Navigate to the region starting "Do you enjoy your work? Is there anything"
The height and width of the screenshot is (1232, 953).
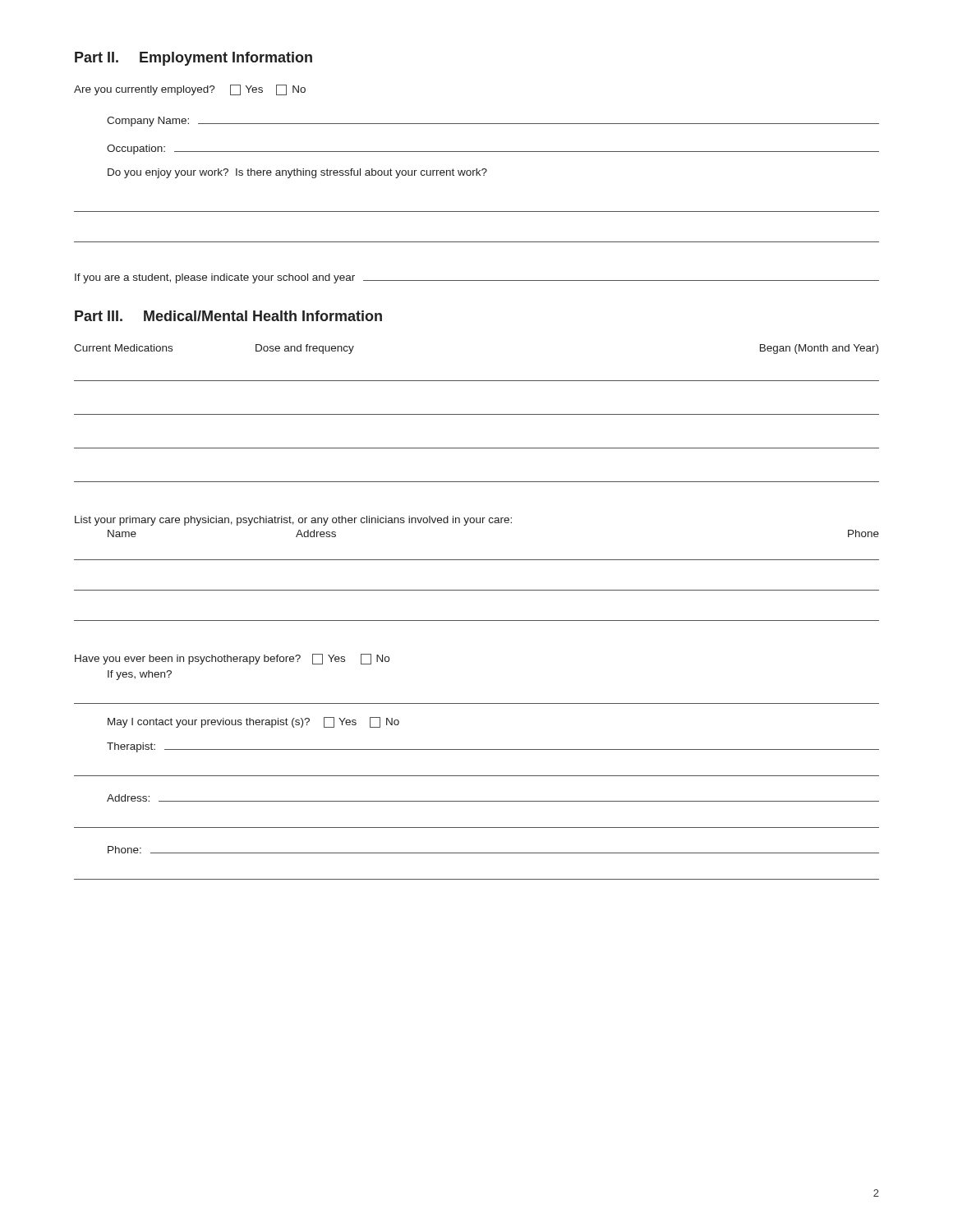pos(297,172)
